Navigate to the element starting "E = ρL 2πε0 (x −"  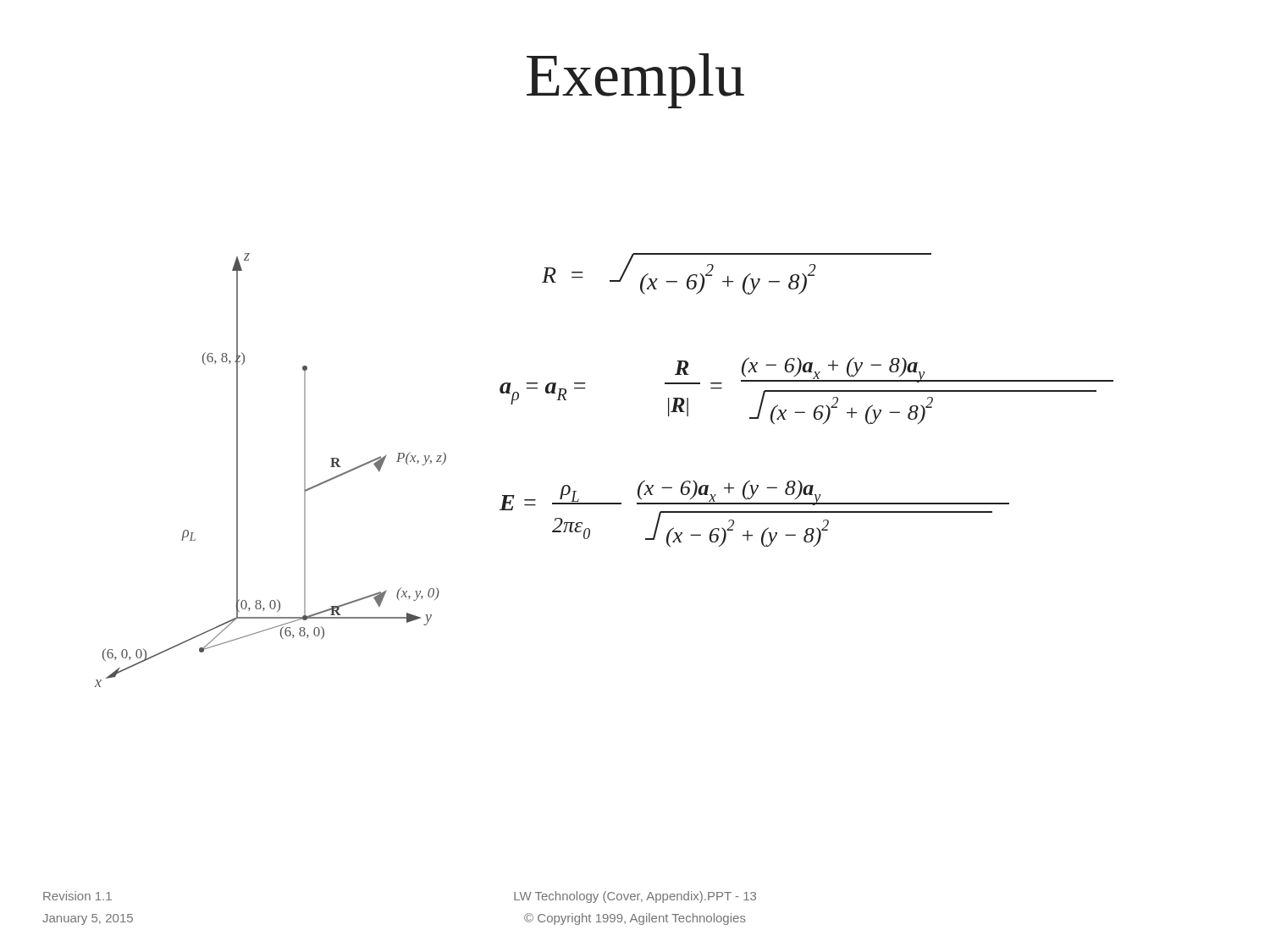tap(830, 504)
